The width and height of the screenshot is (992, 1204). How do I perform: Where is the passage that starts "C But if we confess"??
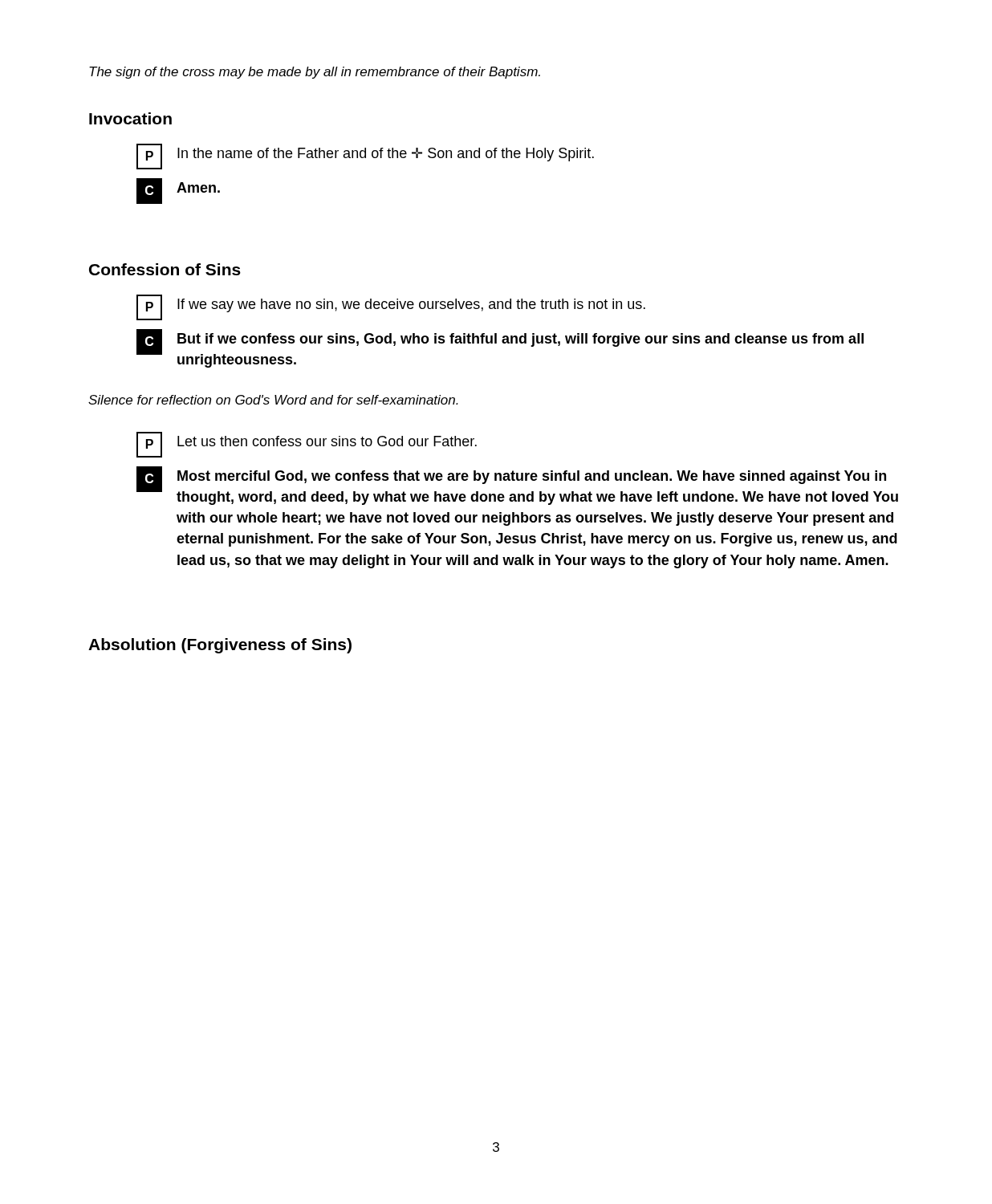(x=520, y=349)
